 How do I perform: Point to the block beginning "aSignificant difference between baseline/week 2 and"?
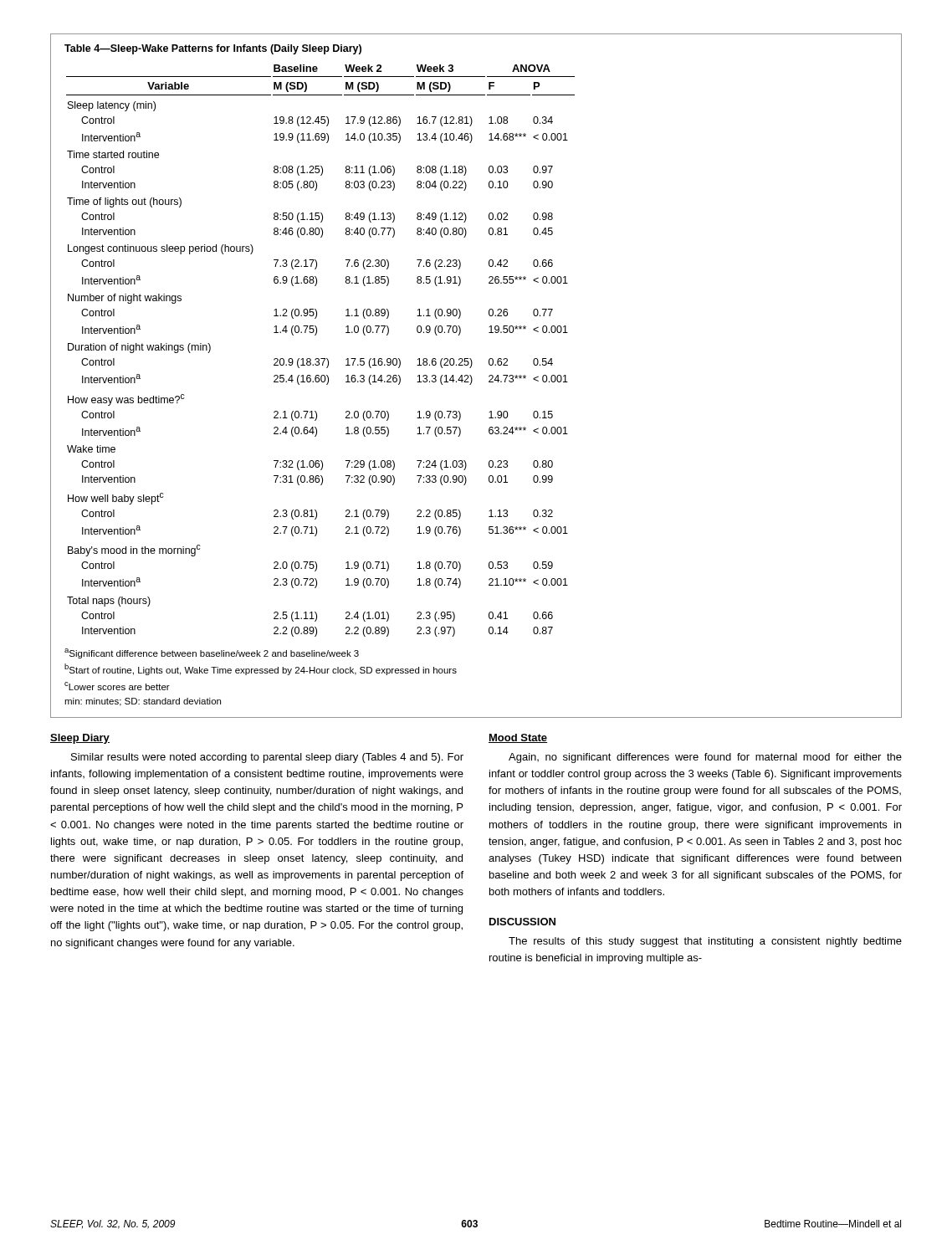coord(212,651)
